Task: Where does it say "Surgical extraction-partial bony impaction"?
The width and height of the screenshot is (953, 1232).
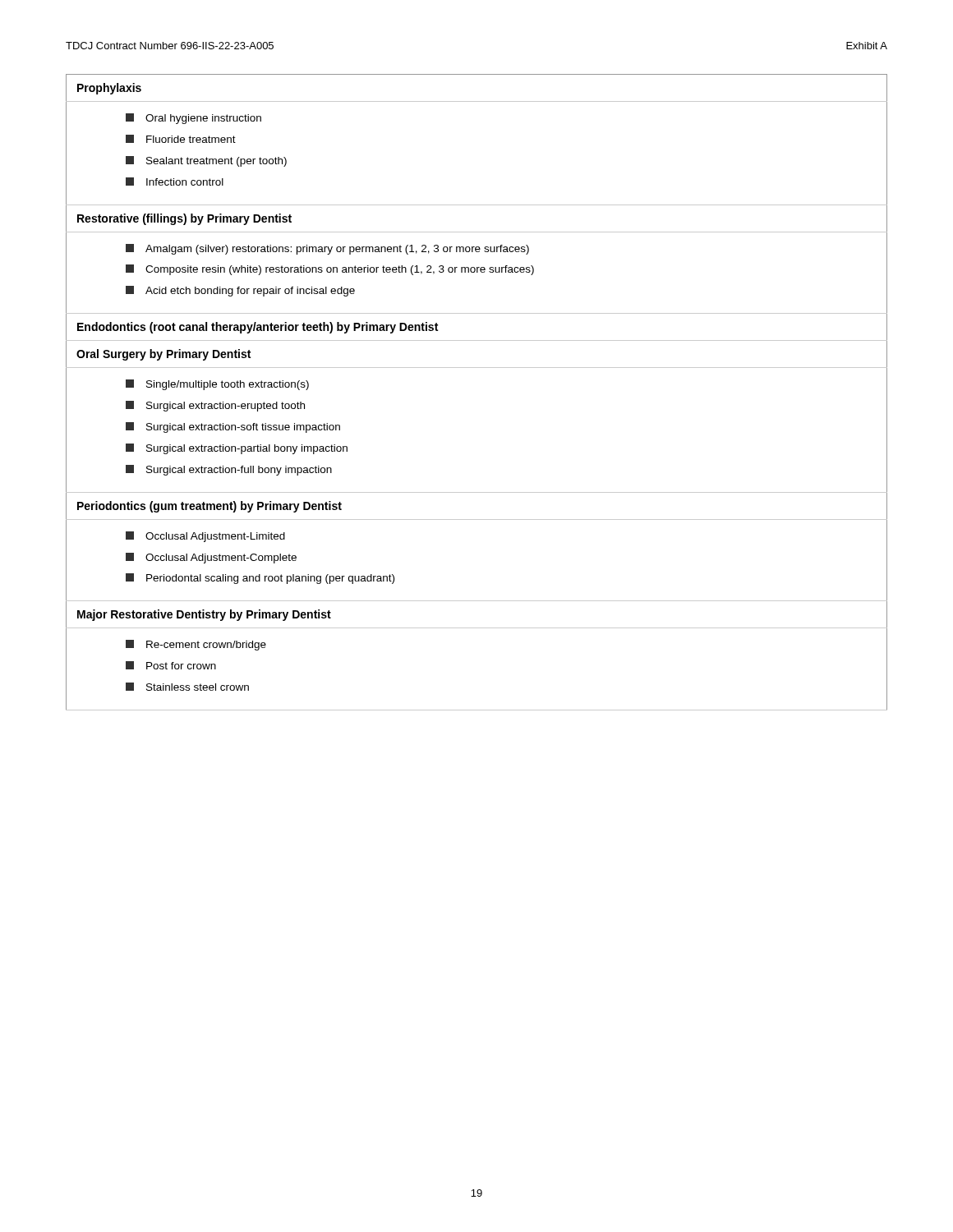Action: point(237,449)
